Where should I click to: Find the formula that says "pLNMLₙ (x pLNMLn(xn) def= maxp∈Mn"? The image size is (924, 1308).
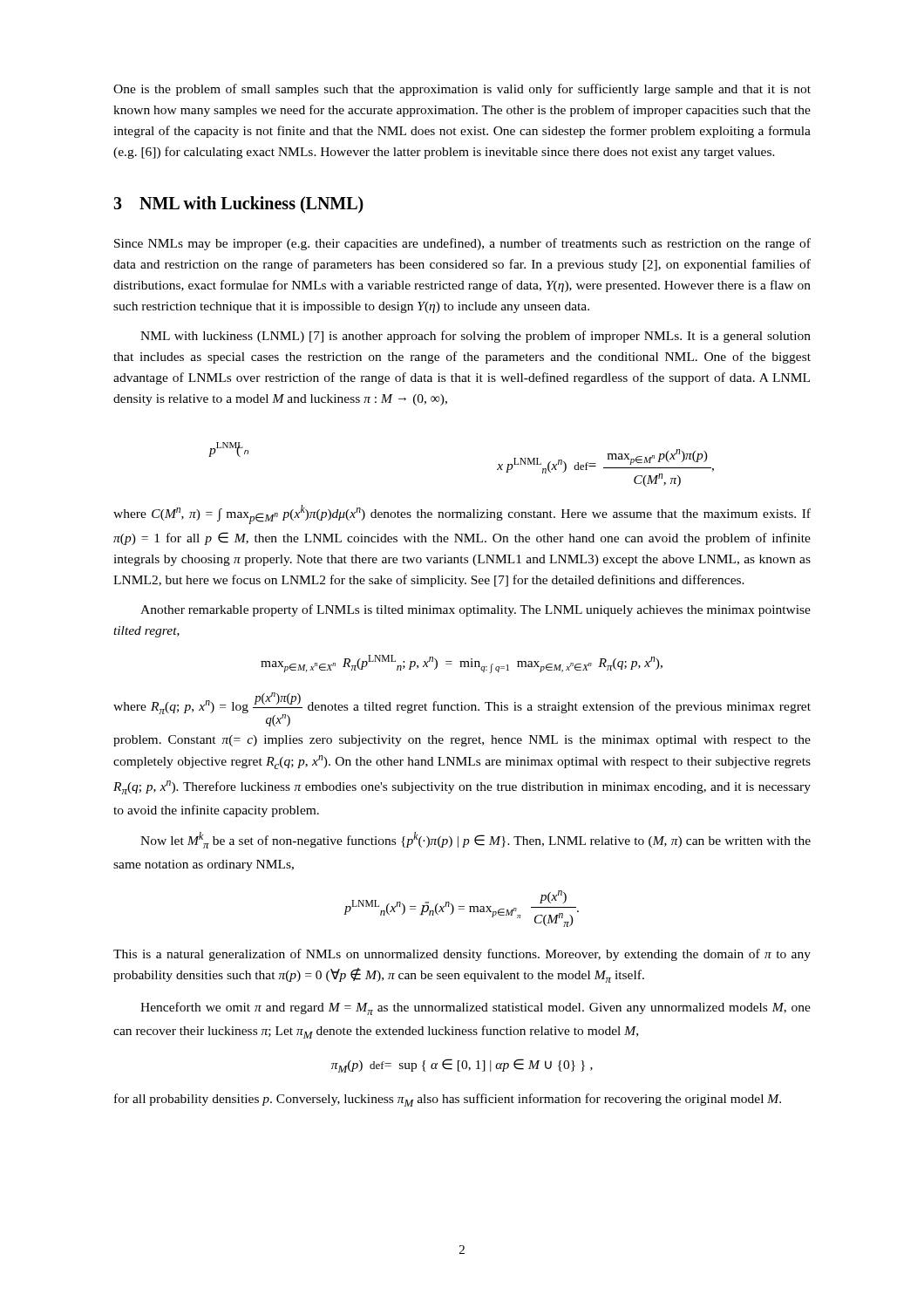tap(224, 448)
